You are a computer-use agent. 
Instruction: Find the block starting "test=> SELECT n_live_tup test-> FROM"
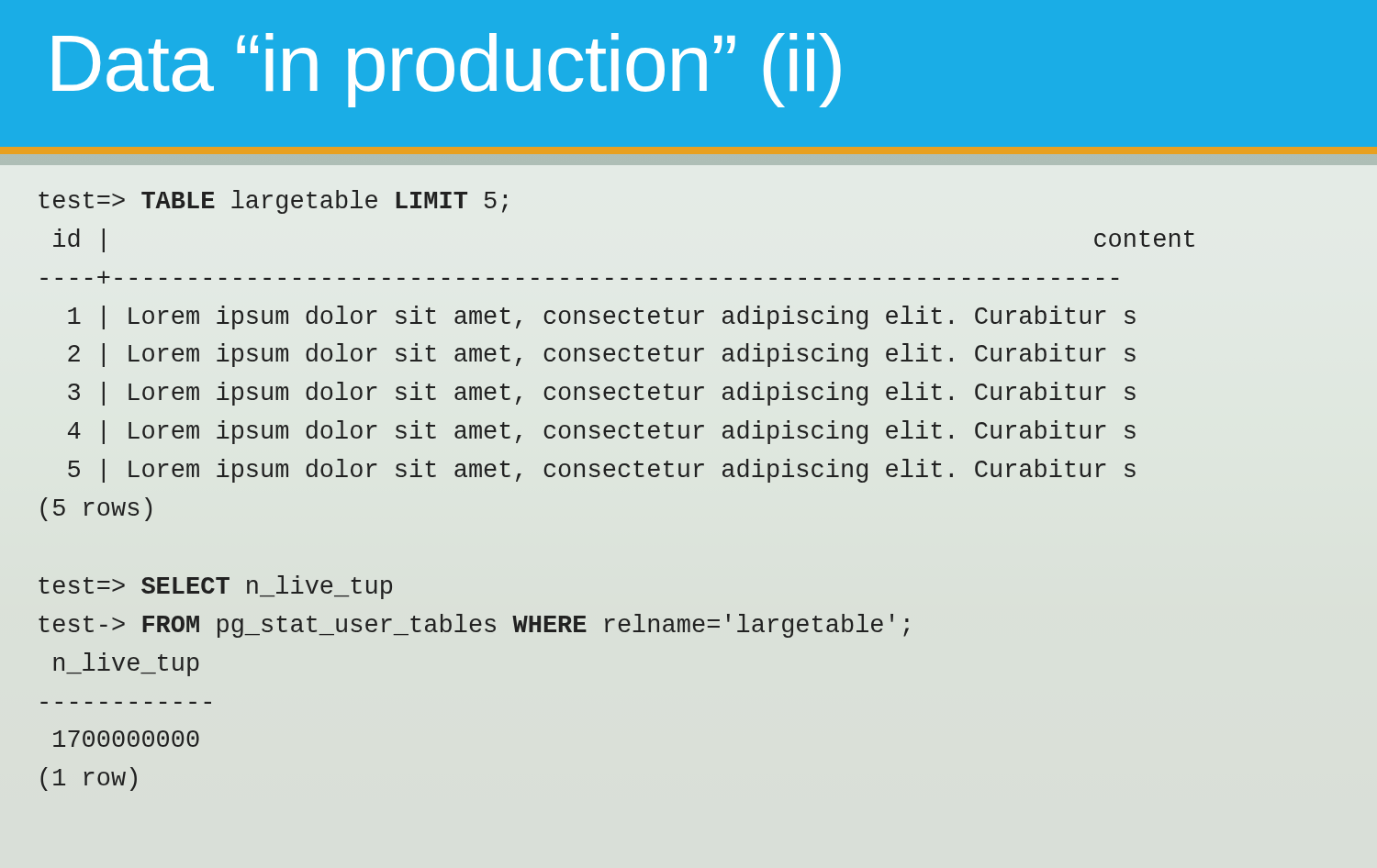pyautogui.click(x=215, y=587)
